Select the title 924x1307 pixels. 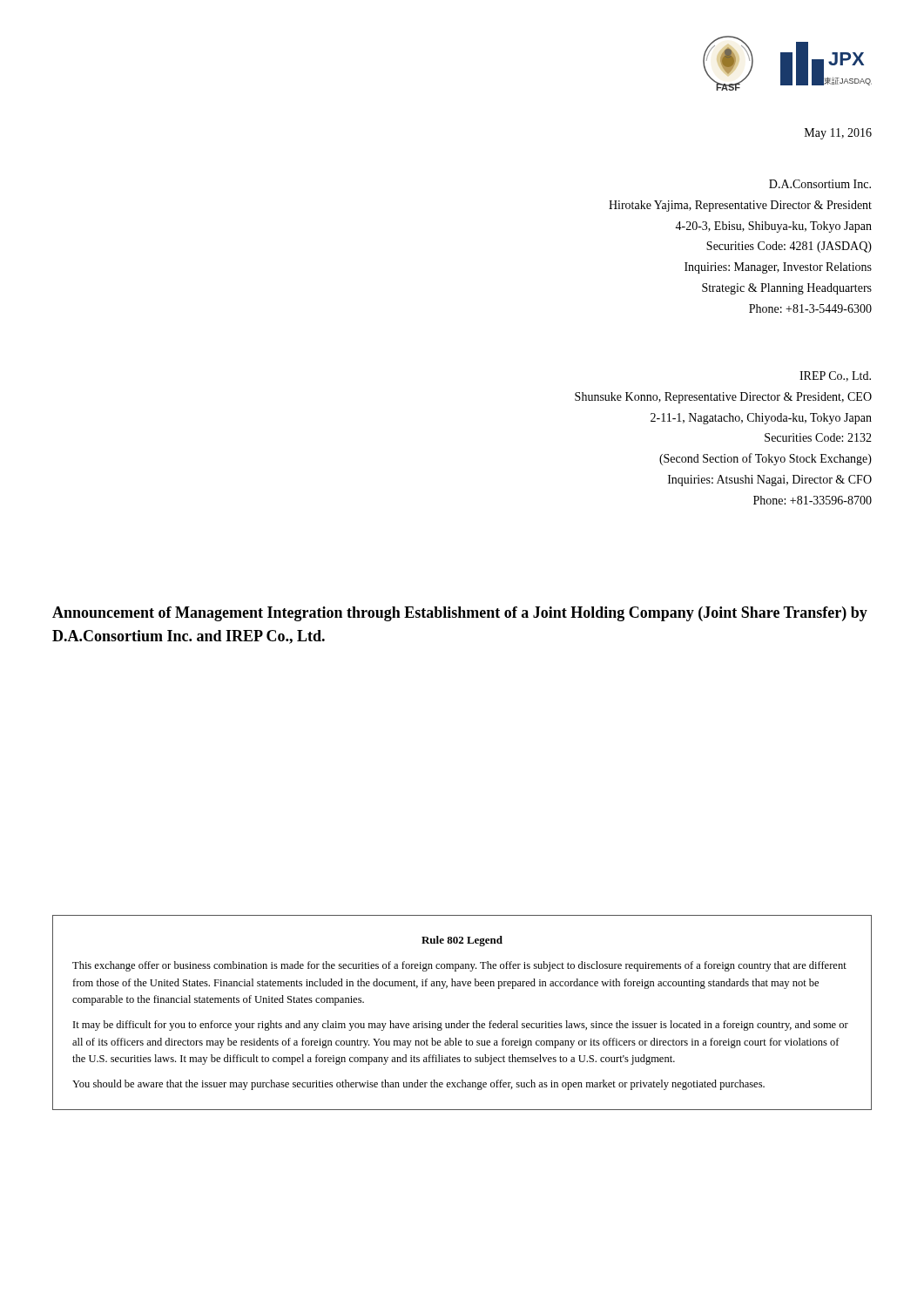point(460,624)
